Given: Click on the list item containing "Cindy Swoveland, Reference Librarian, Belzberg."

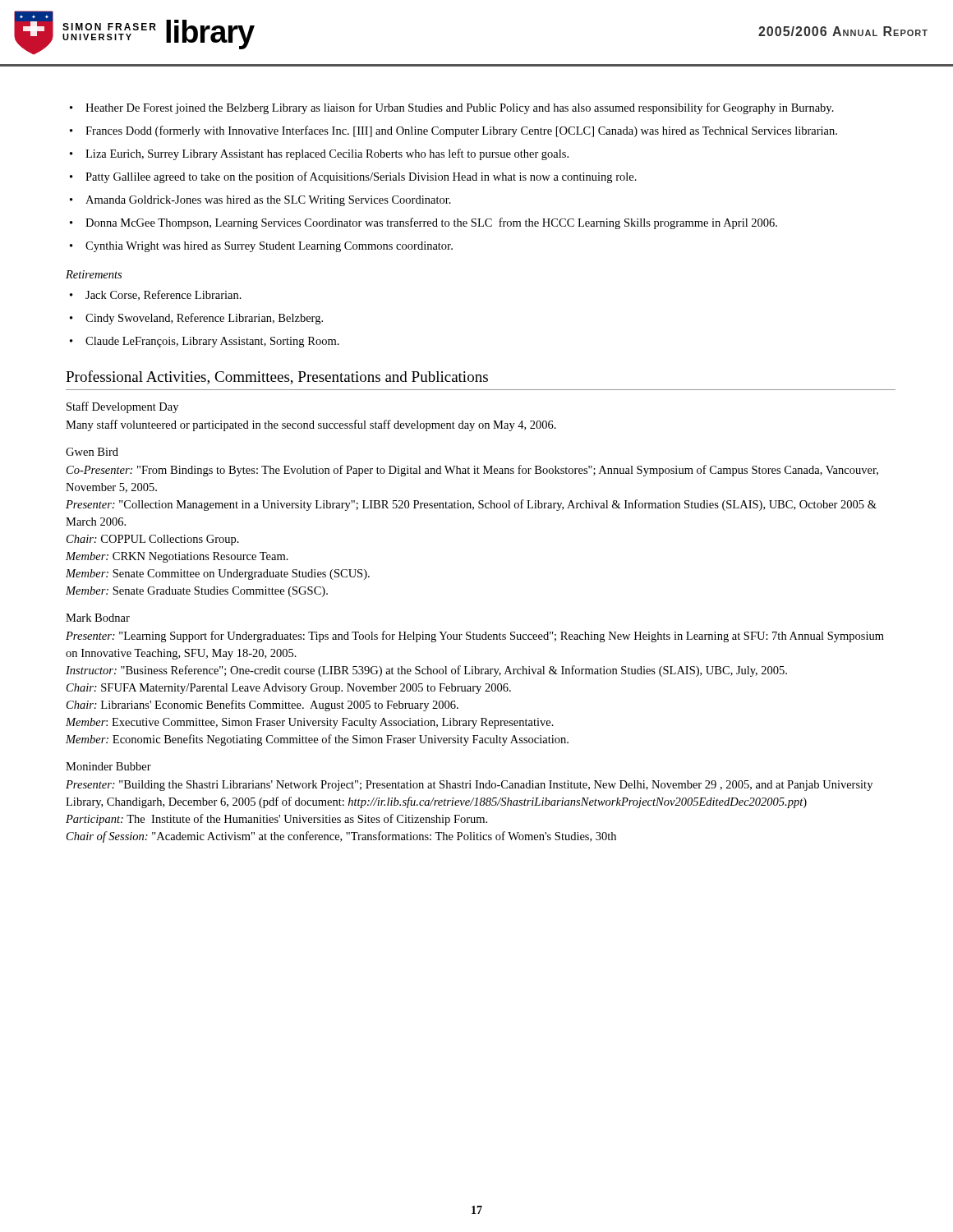Looking at the screenshot, I should click(x=205, y=318).
